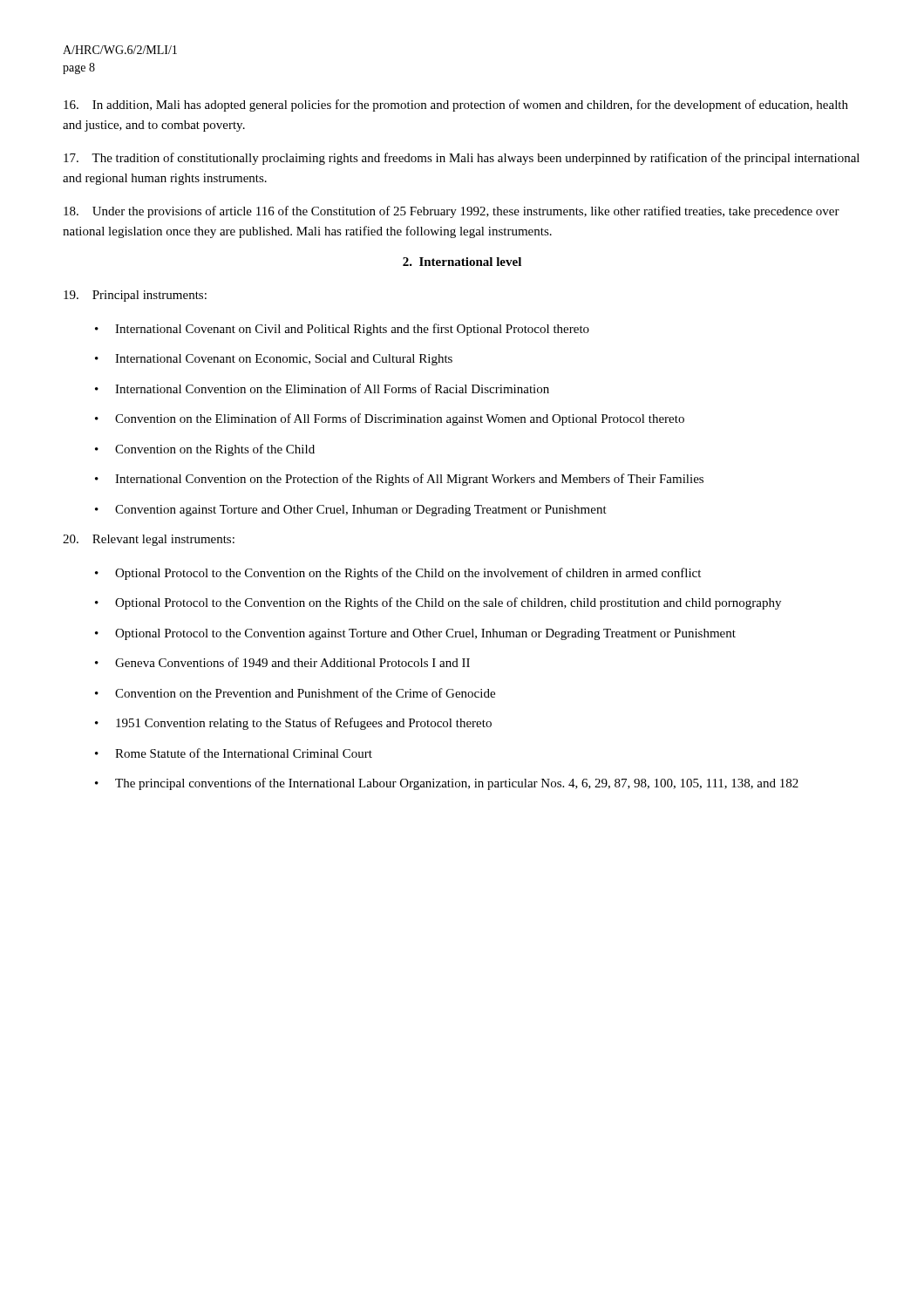Click on the text starting "2. International level"

coord(462,262)
